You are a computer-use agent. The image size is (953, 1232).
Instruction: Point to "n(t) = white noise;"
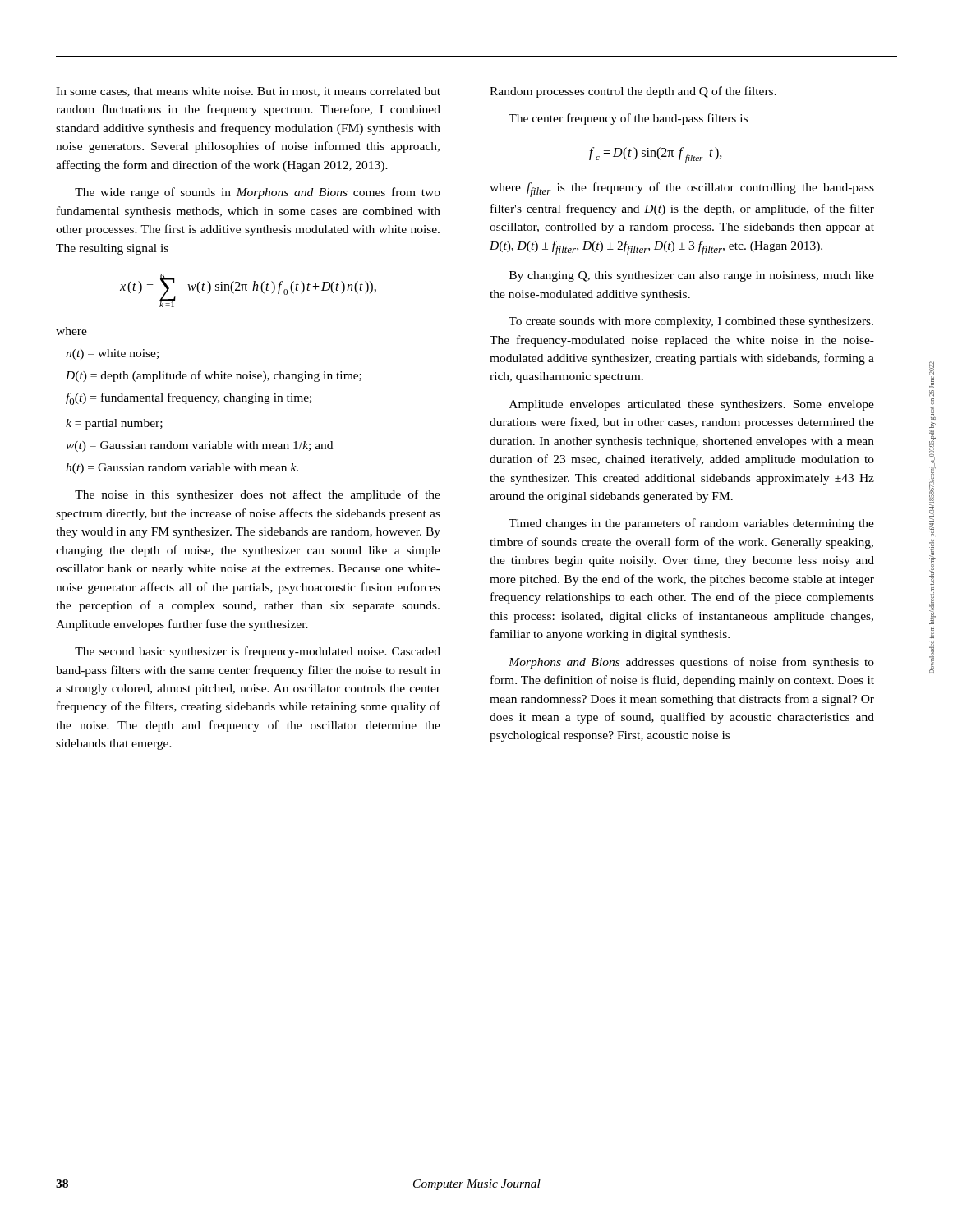point(113,353)
